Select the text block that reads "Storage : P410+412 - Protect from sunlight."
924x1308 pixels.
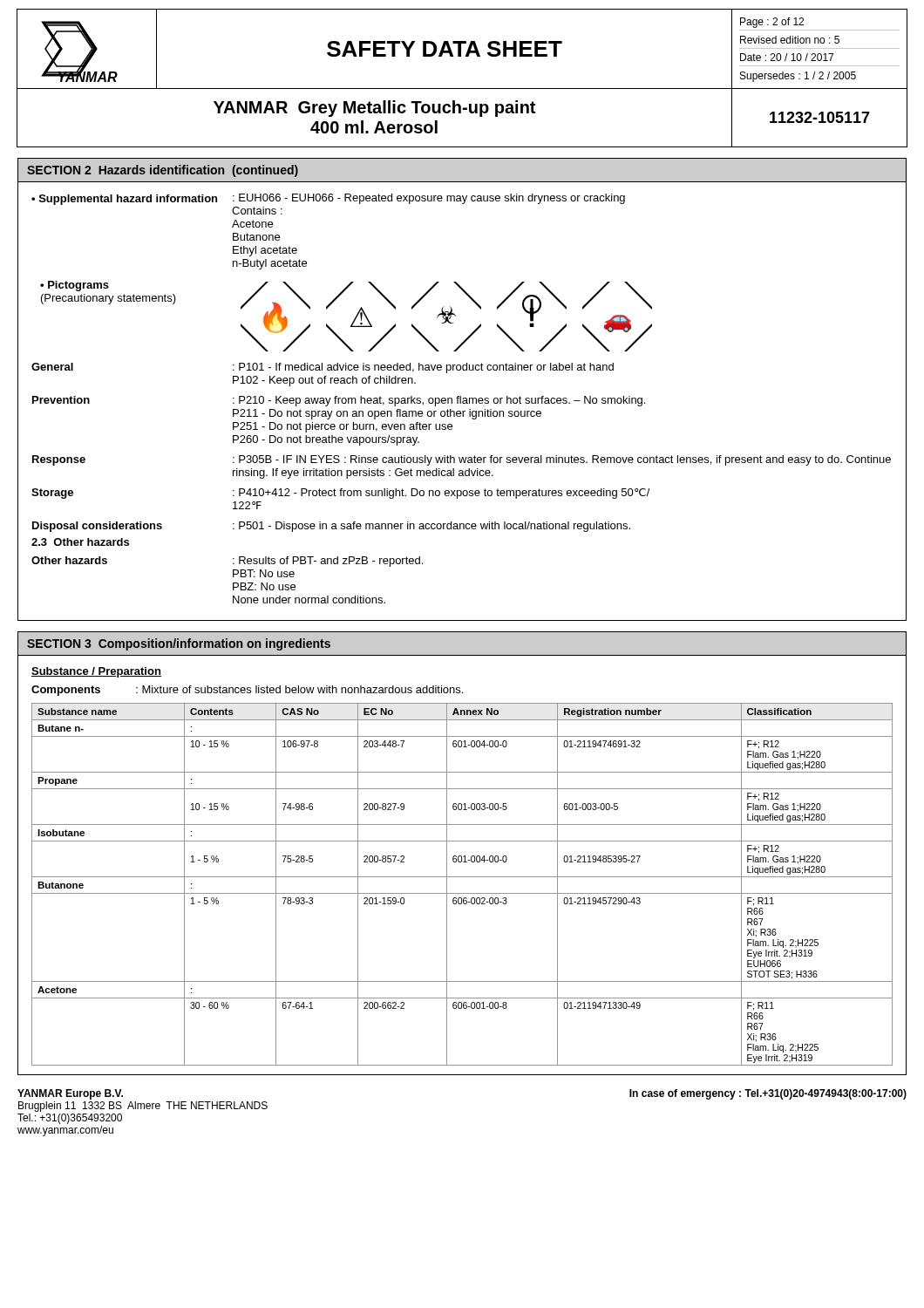(462, 499)
